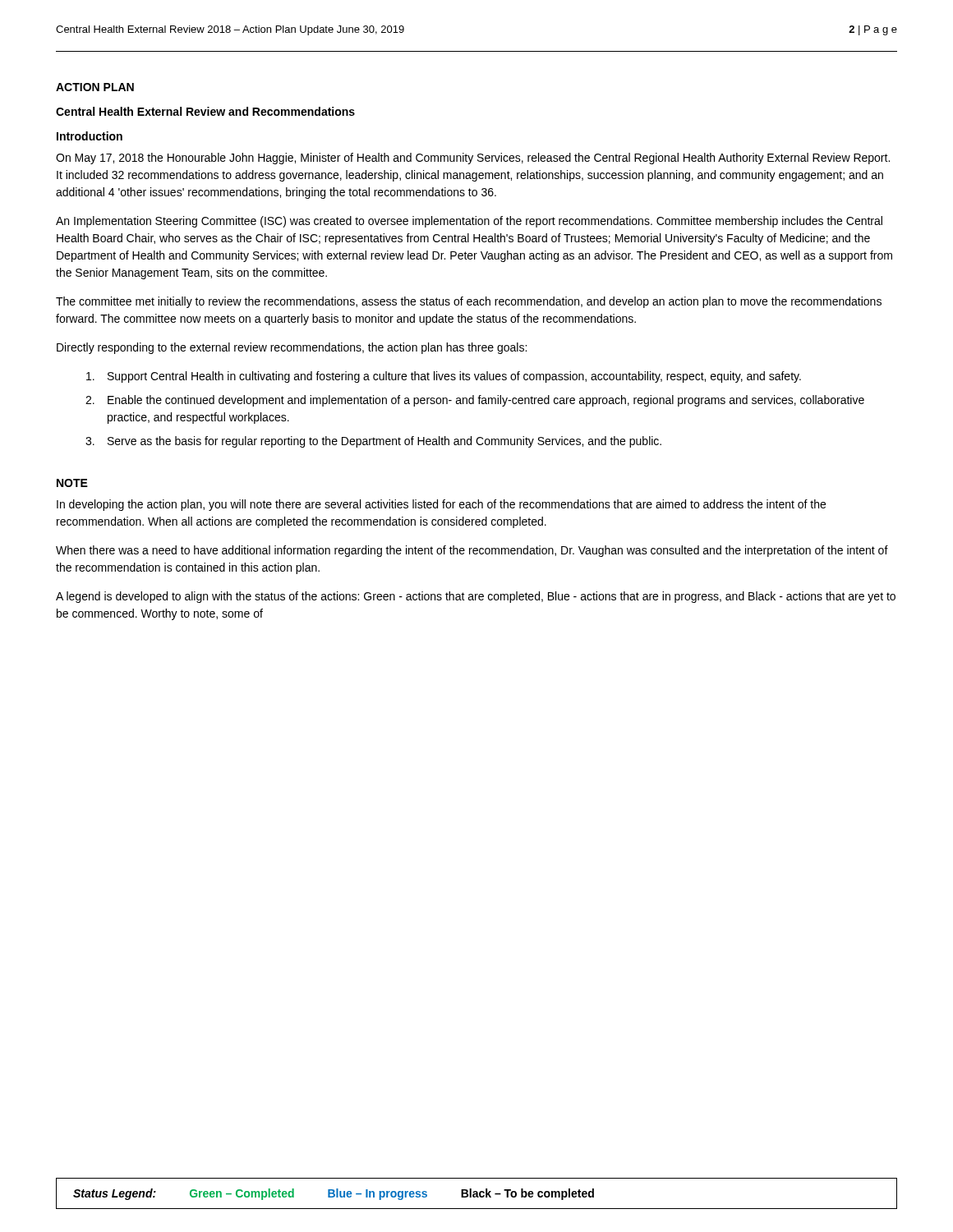This screenshot has width=953, height=1232.
Task: Select the element starting "Support Central Health"
Action: (x=444, y=377)
